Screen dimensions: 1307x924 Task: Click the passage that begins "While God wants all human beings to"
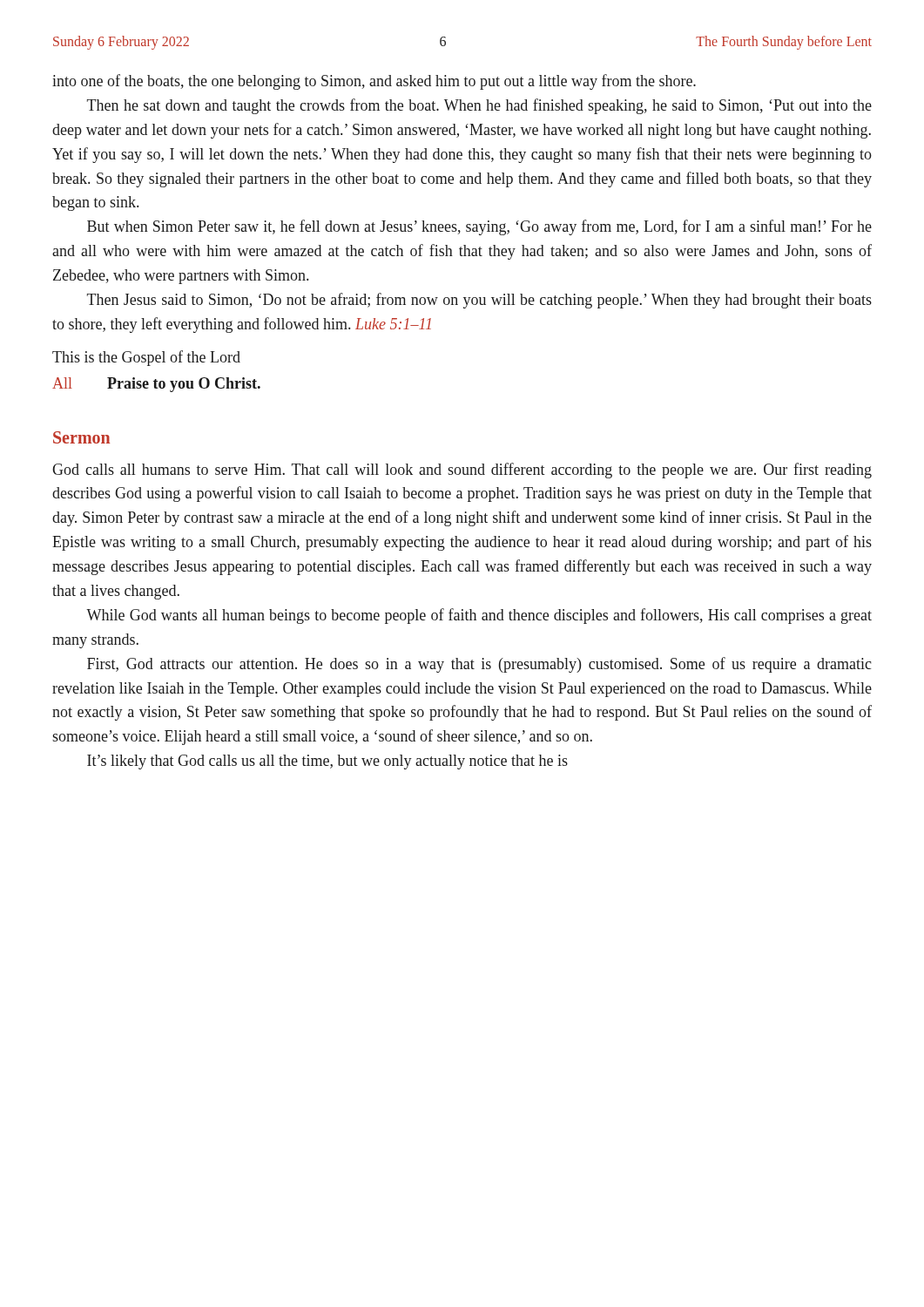(x=462, y=627)
